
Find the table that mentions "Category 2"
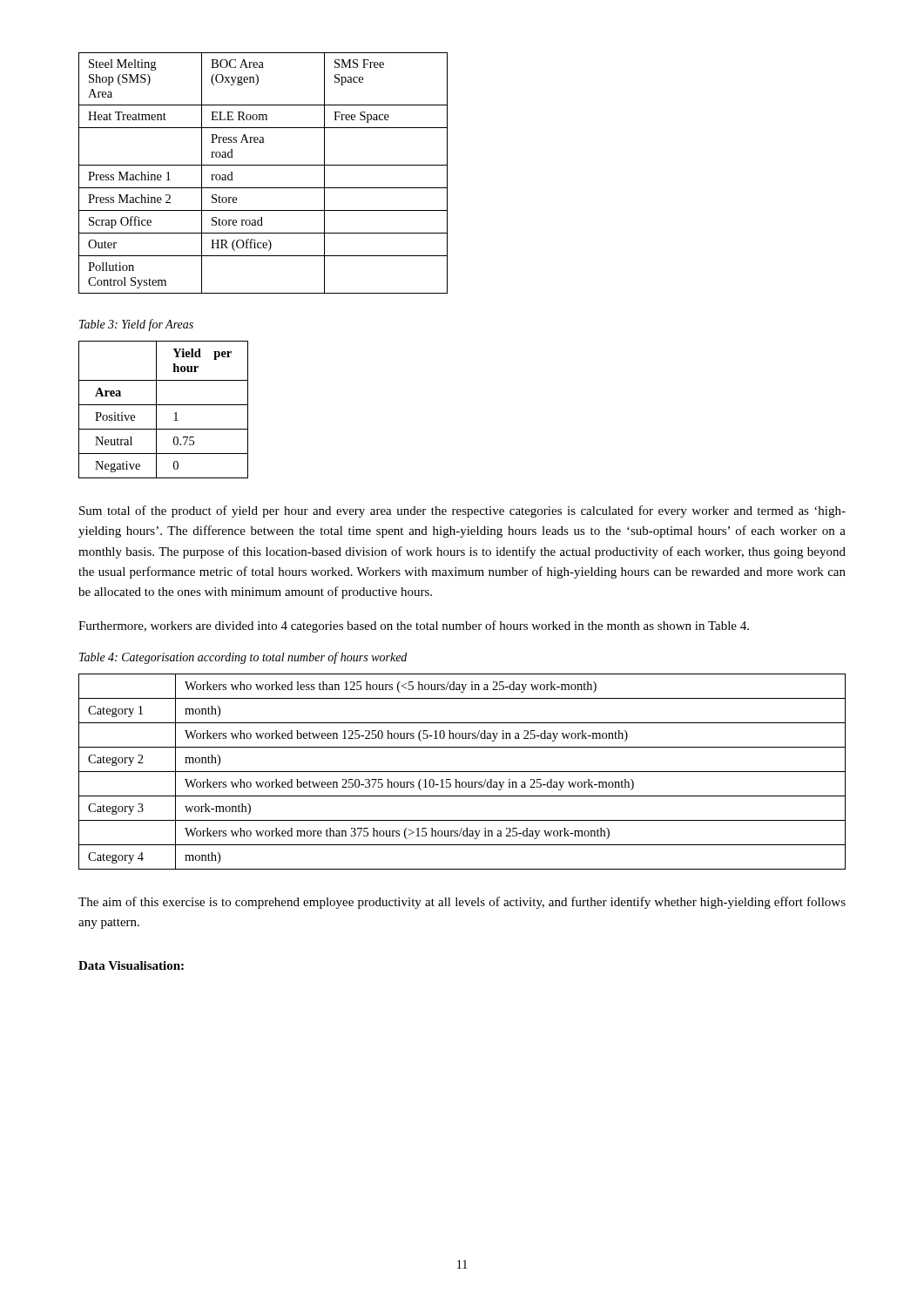[462, 771]
